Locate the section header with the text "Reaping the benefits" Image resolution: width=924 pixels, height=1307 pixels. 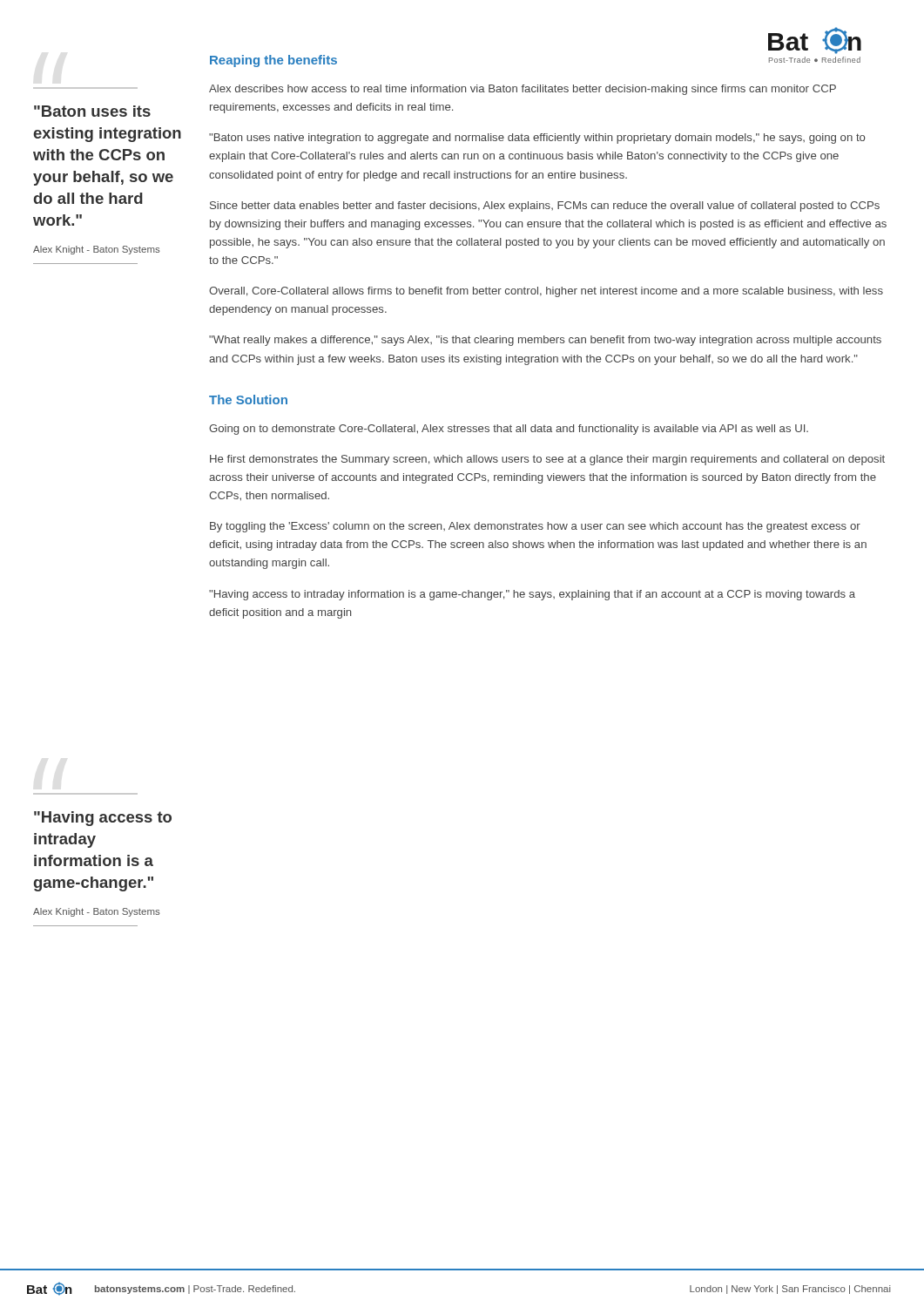coord(273,60)
